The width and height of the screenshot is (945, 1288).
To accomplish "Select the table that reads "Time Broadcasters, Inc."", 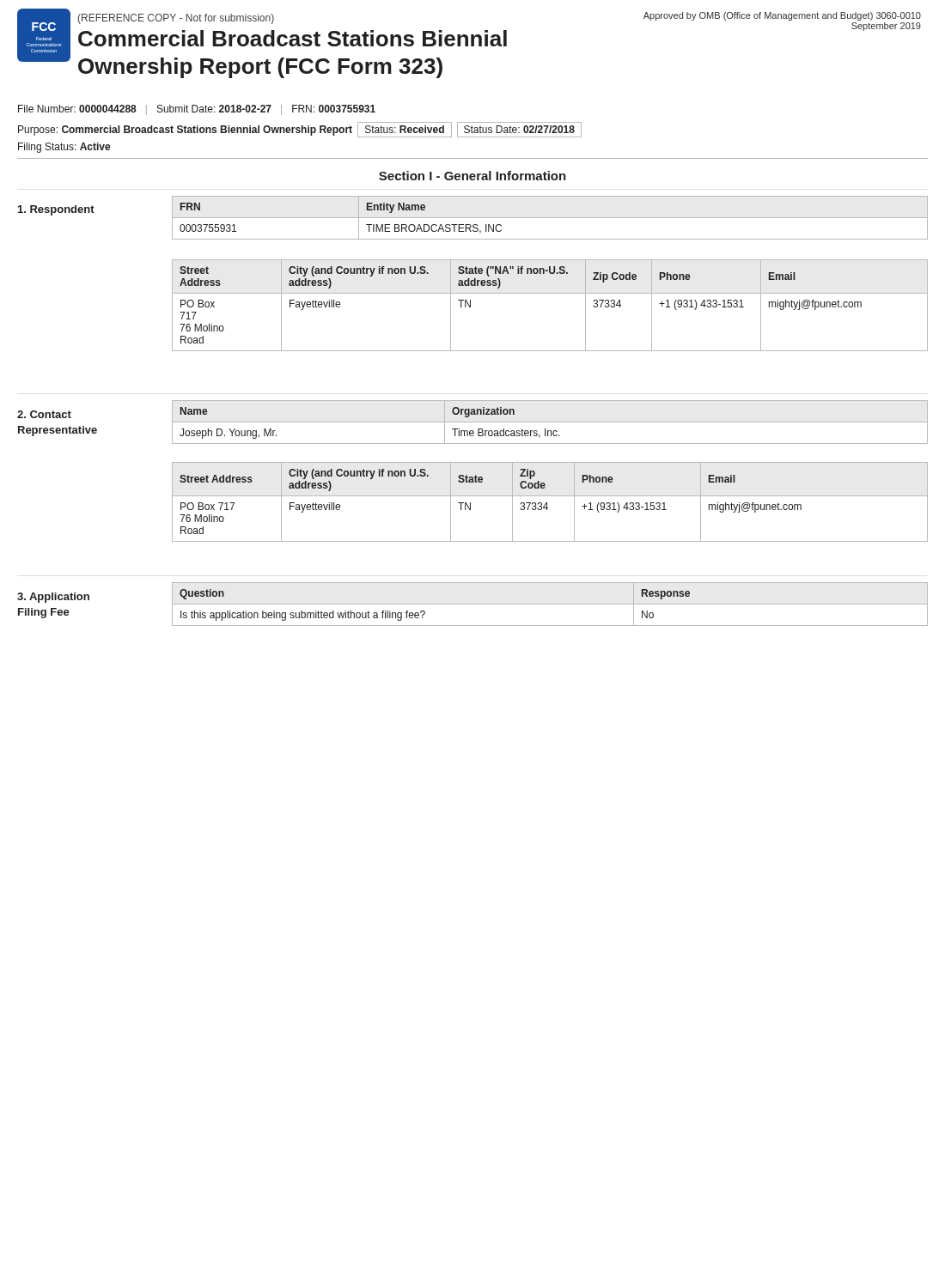I will click(x=550, y=422).
